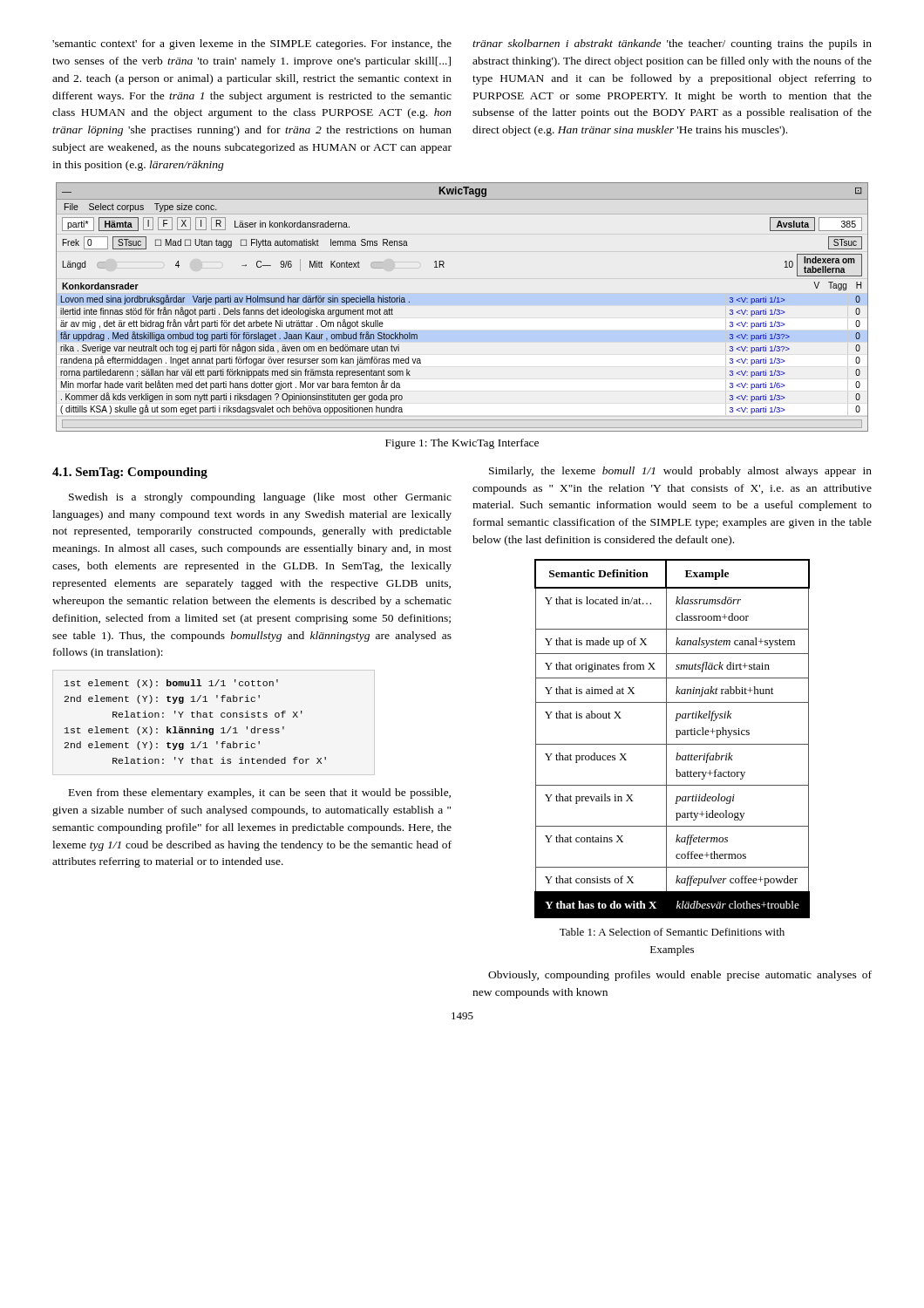Select the text block that reads "Swedish is a strongly compounding"
Viewport: 924px width, 1308px height.
coord(252,574)
